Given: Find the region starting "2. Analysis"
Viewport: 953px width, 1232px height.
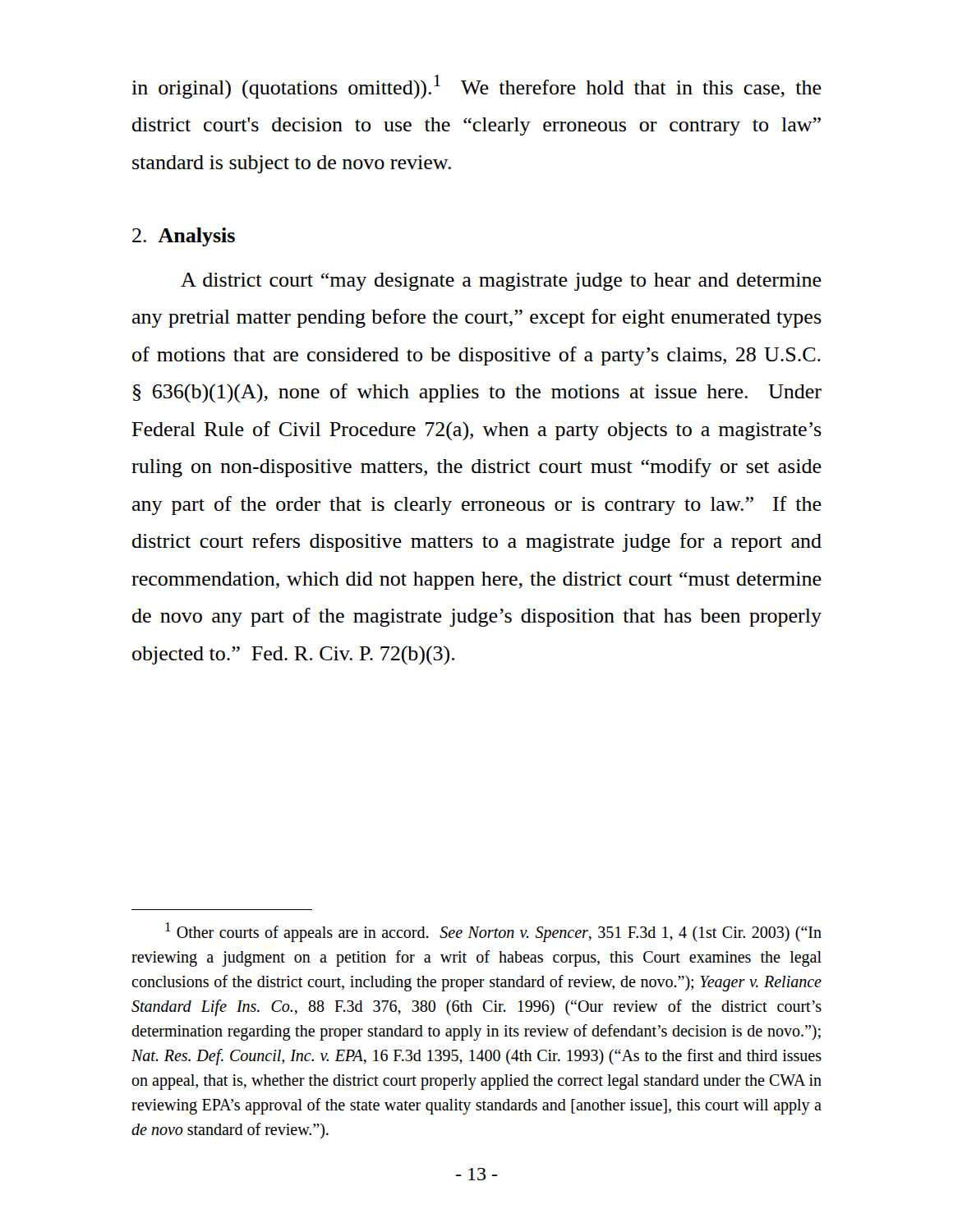Looking at the screenshot, I should point(183,235).
